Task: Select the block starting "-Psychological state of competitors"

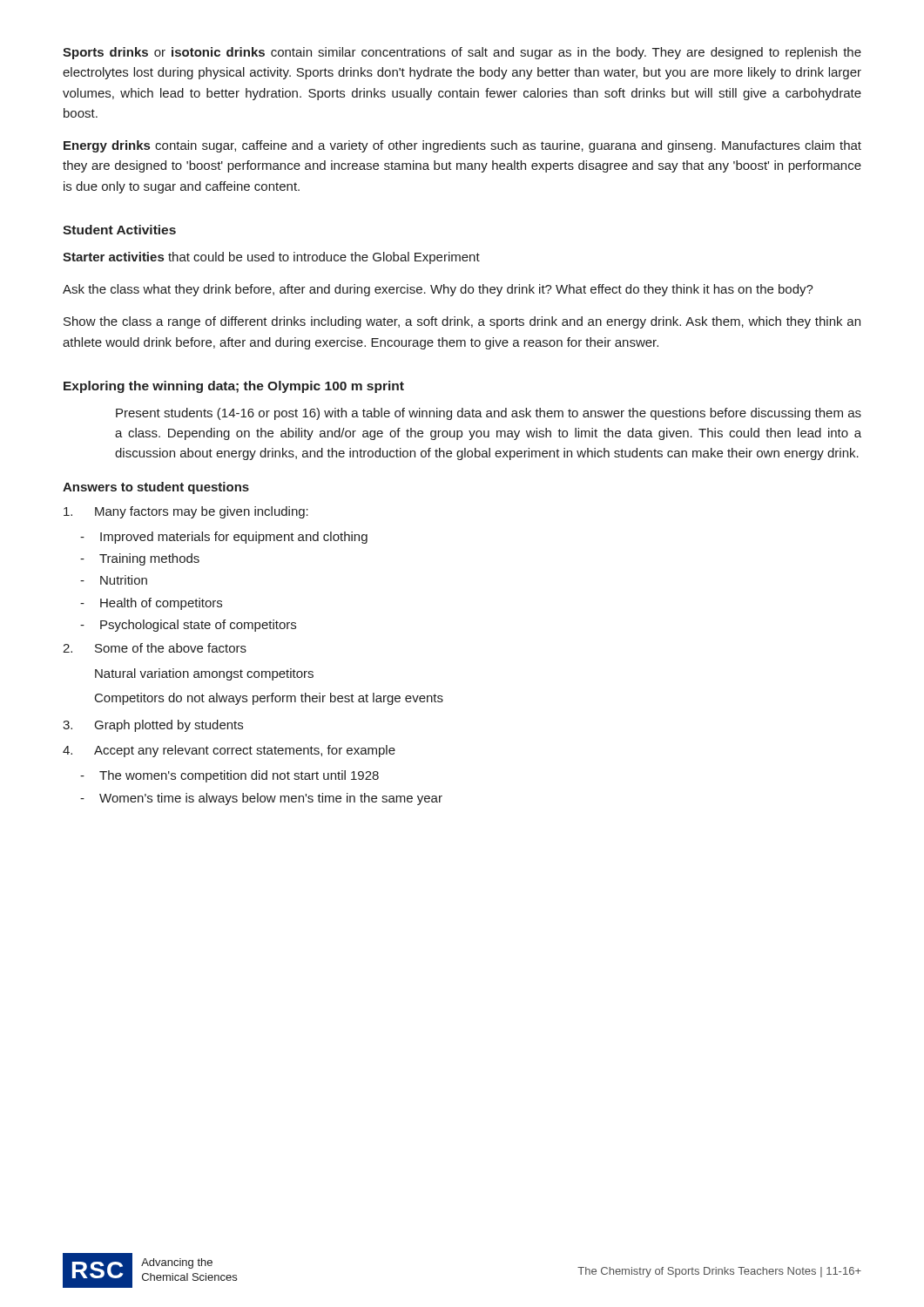Action: [188, 624]
